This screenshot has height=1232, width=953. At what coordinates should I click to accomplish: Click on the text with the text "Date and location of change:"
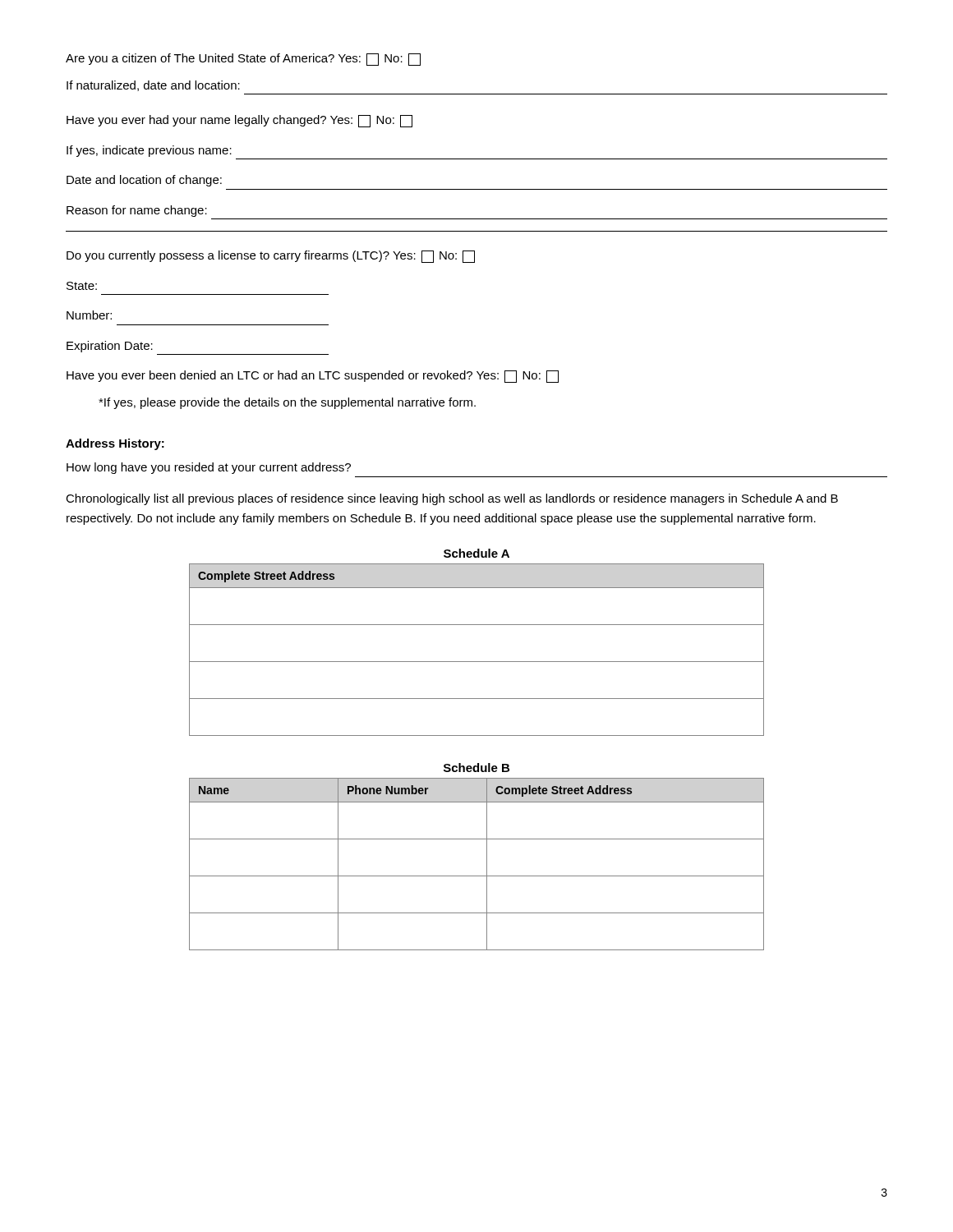pos(476,180)
